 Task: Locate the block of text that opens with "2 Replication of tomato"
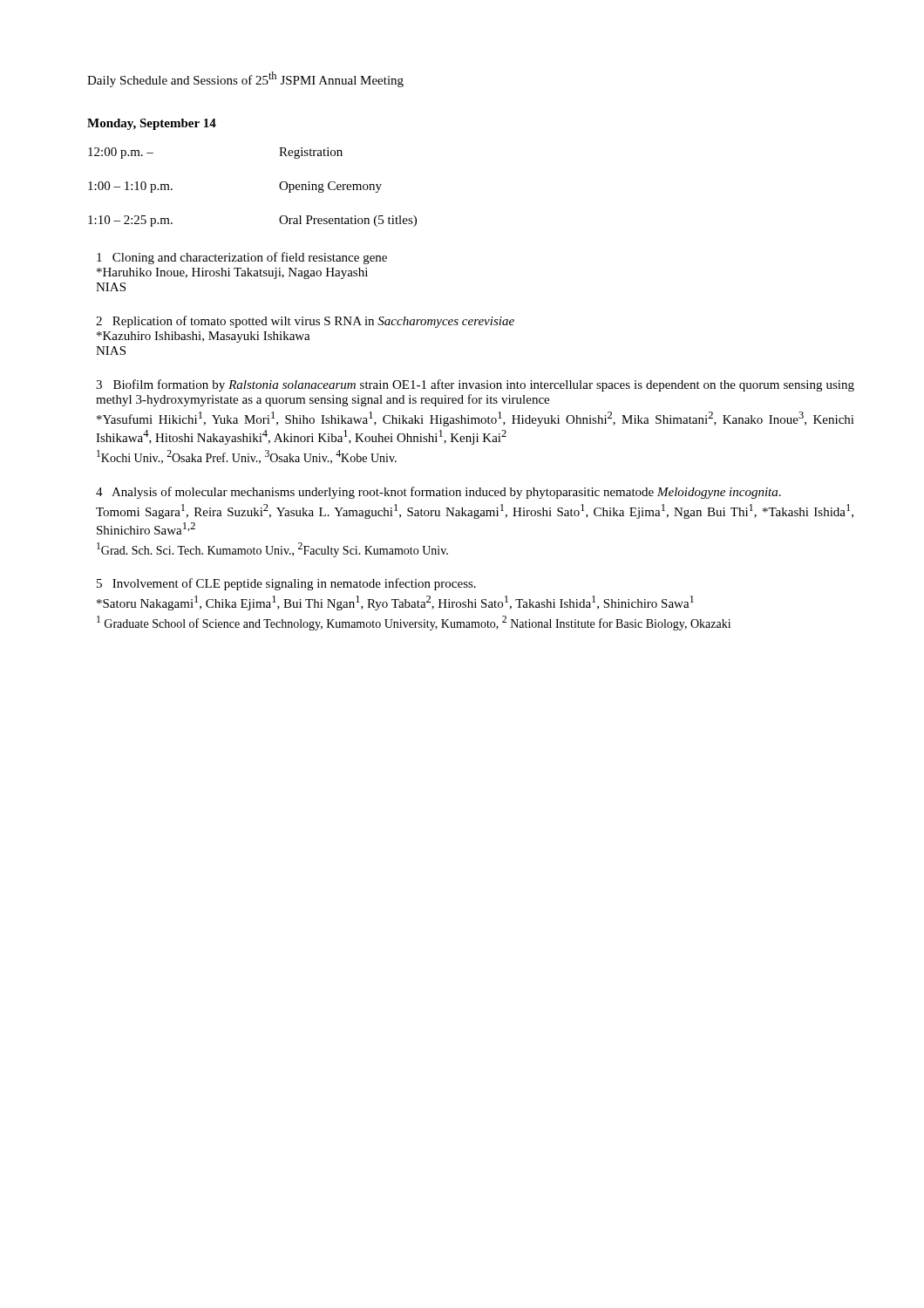475,336
